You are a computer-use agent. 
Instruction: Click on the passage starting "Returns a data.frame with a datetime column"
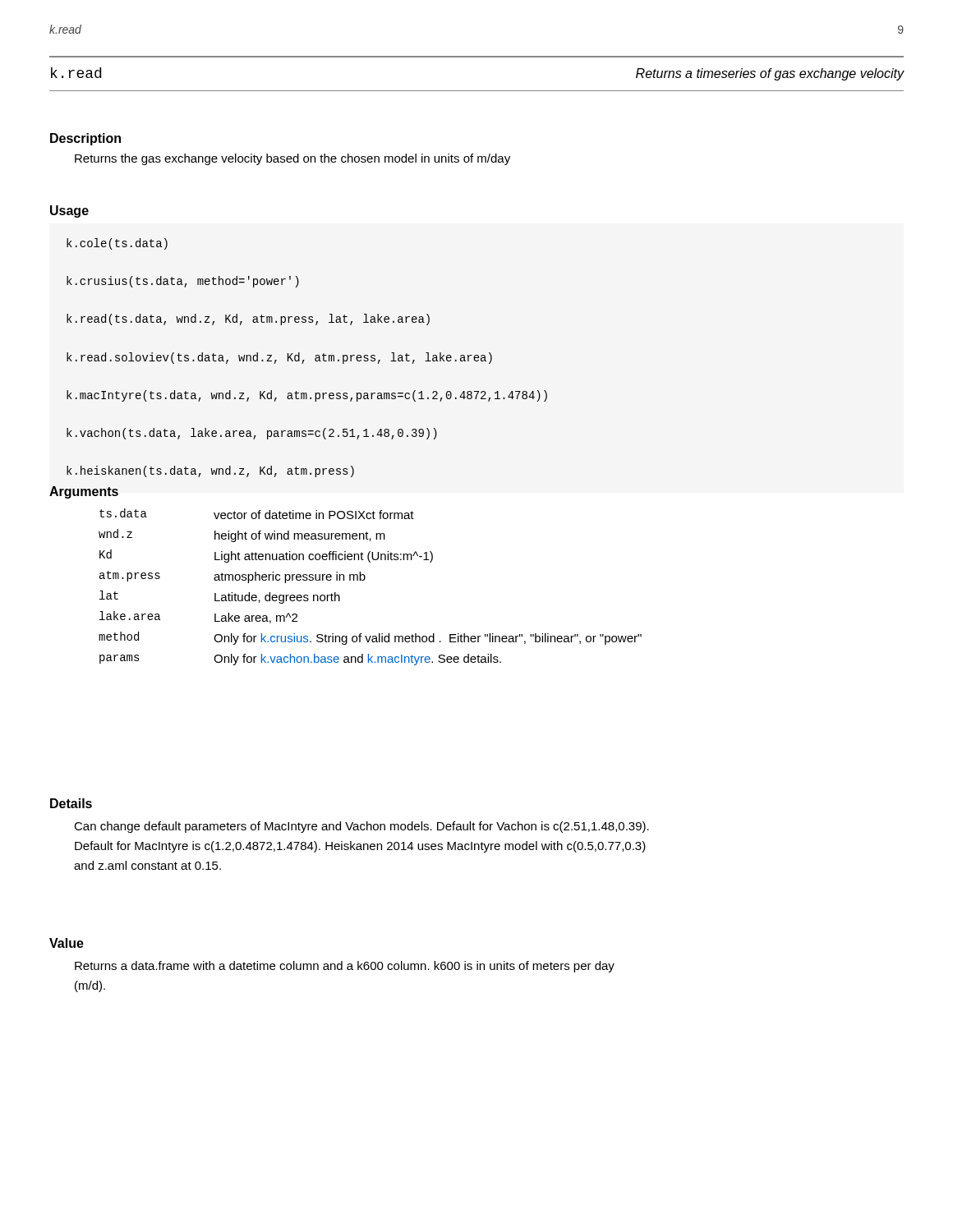tap(344, 975)
